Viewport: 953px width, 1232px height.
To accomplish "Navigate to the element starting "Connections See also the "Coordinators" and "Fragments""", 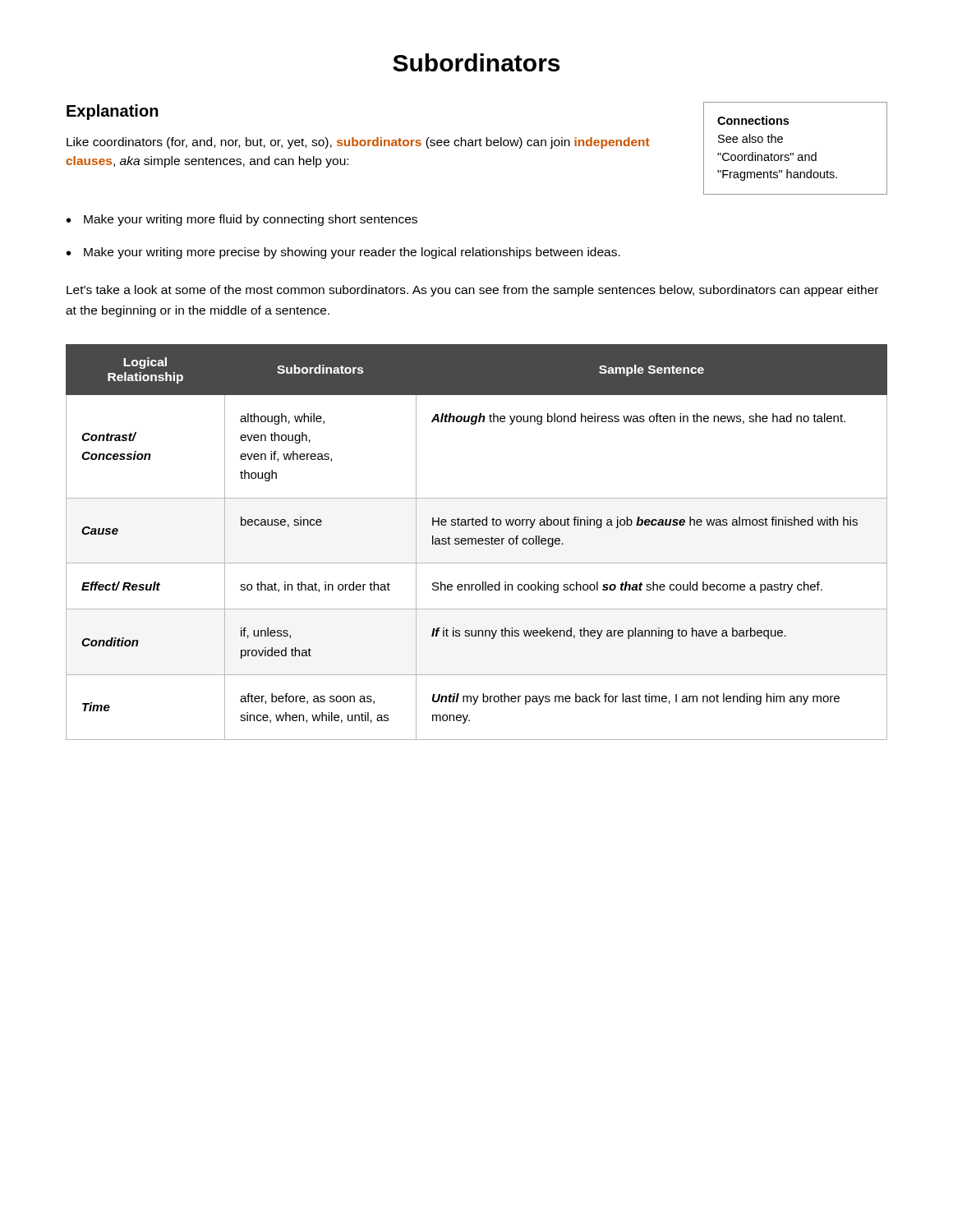I will (778, 148).
